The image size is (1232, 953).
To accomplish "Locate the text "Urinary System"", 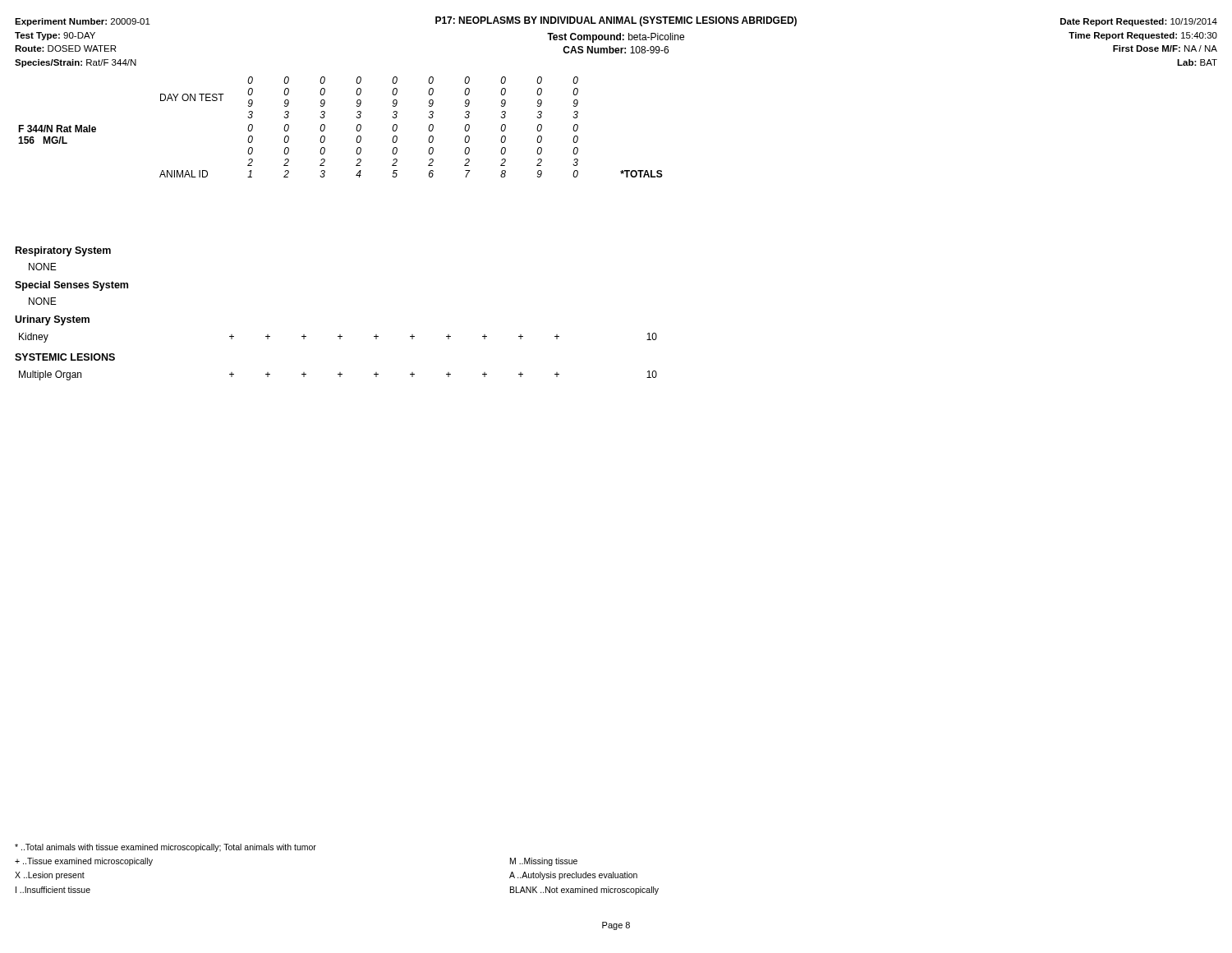I will (x=52, y=320).
